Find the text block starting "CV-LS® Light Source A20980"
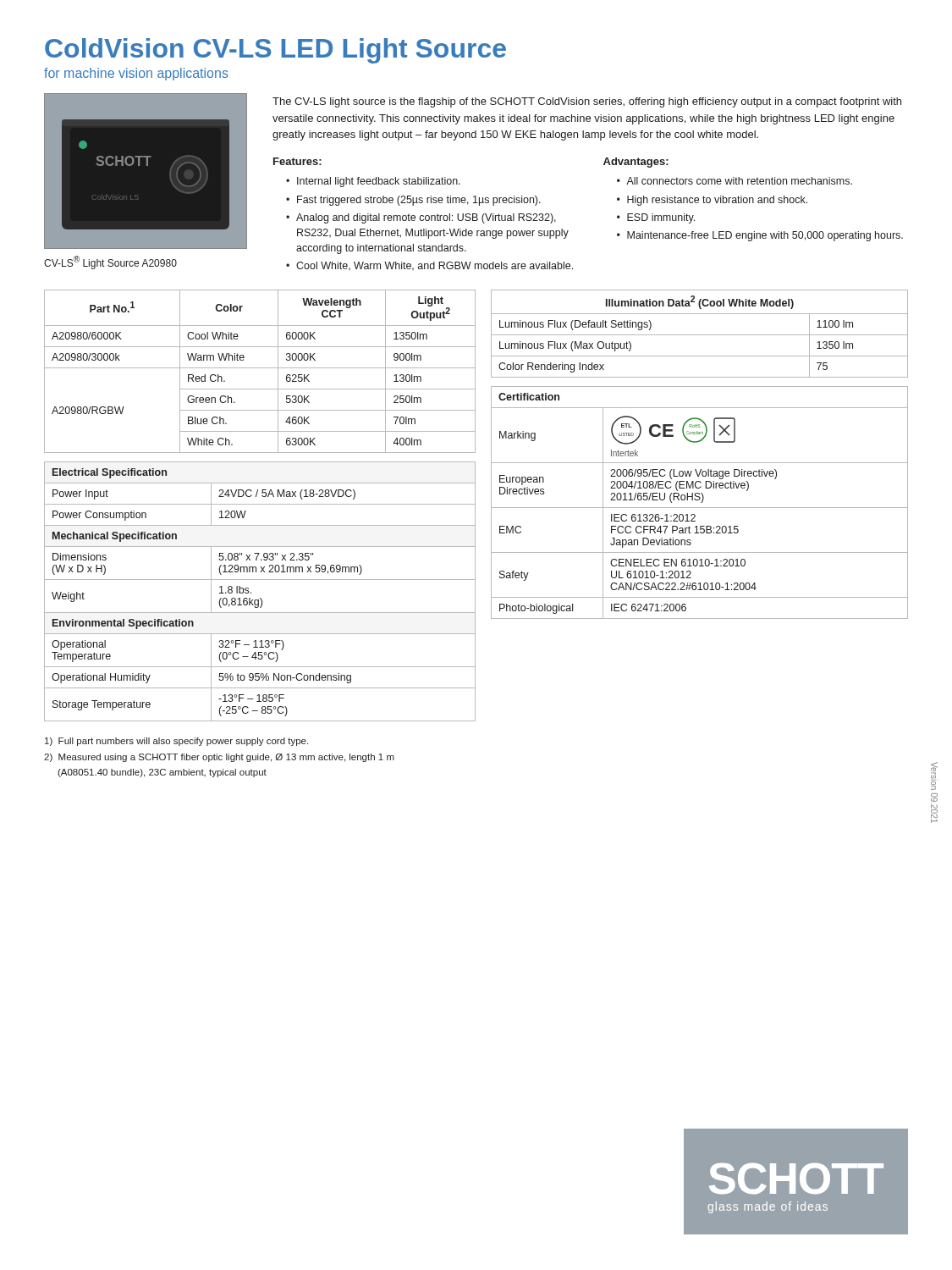 pyautogui.click(x=110, y=262)
